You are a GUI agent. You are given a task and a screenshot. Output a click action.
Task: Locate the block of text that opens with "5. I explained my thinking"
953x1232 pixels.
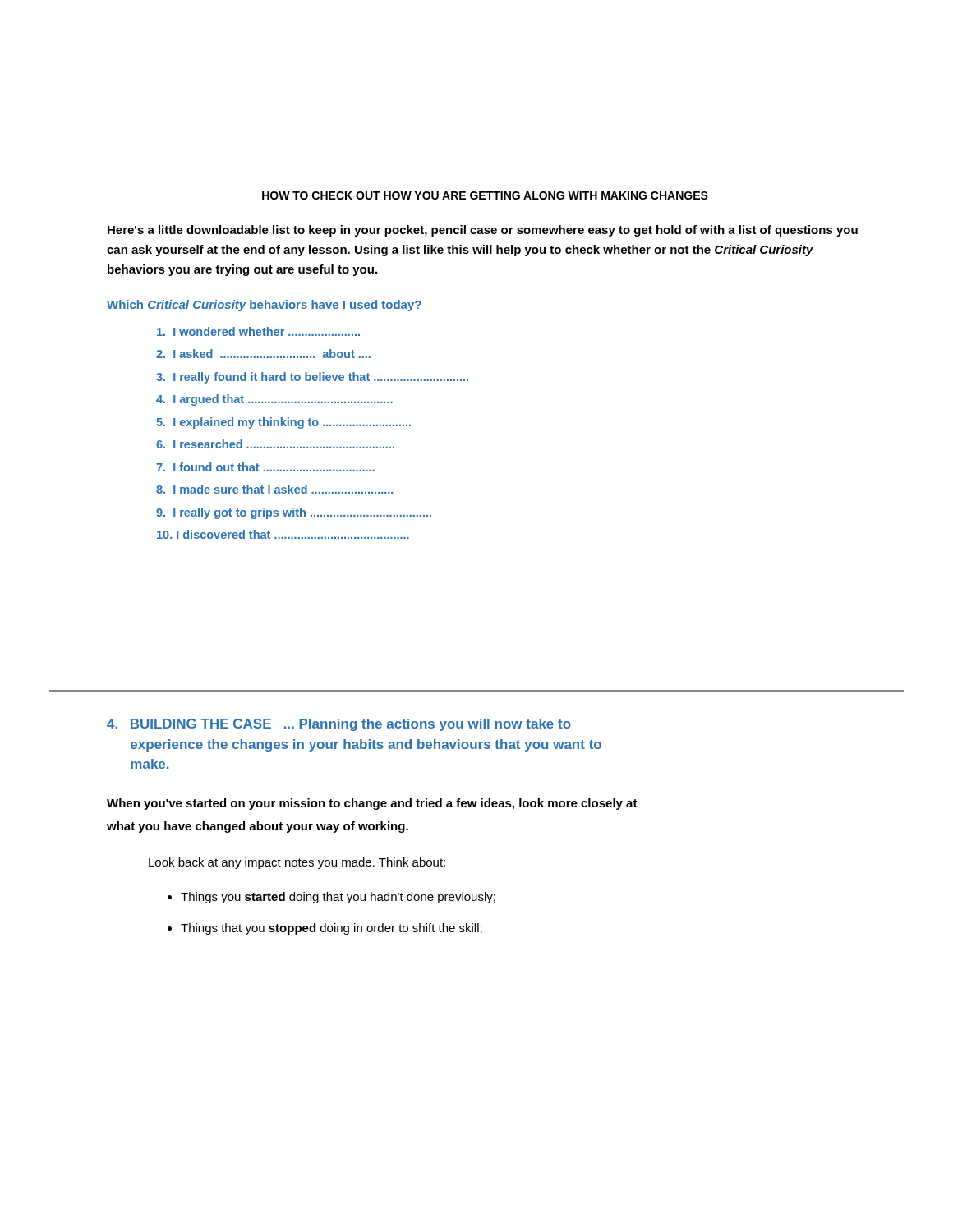[284, 422]
